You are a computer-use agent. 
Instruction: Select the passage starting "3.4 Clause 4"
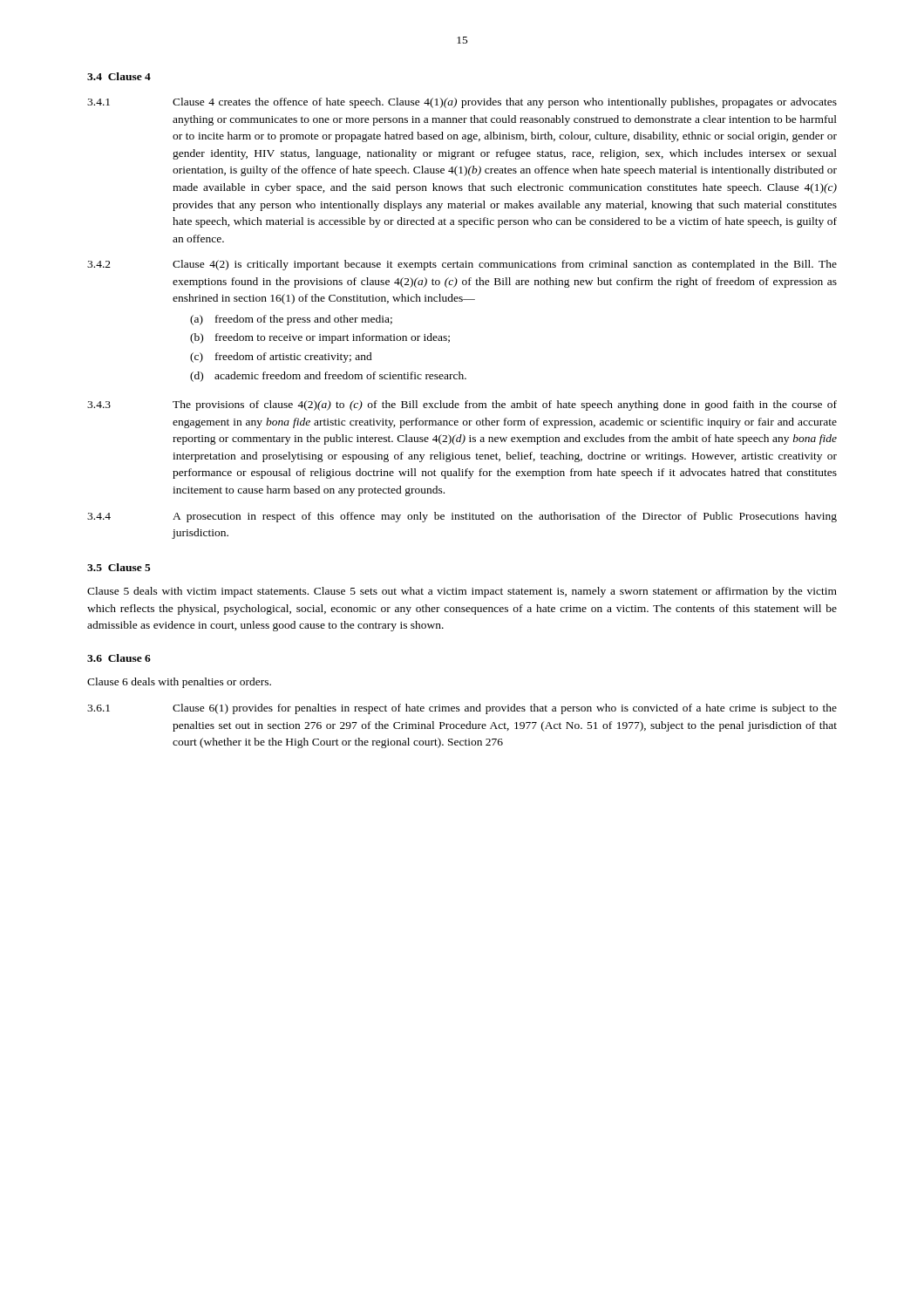(119, 76)
